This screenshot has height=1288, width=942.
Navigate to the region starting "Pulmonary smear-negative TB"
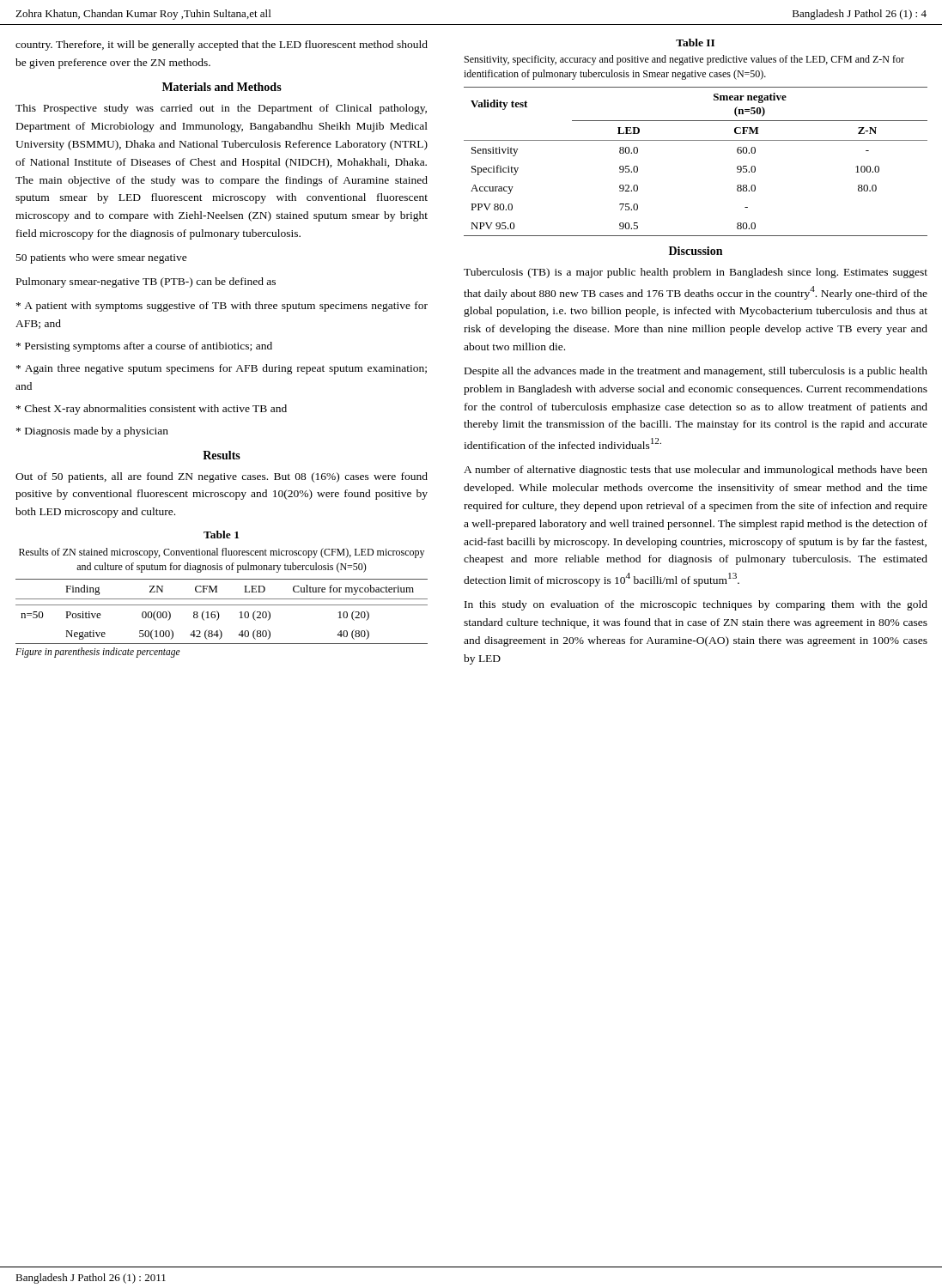146,281
